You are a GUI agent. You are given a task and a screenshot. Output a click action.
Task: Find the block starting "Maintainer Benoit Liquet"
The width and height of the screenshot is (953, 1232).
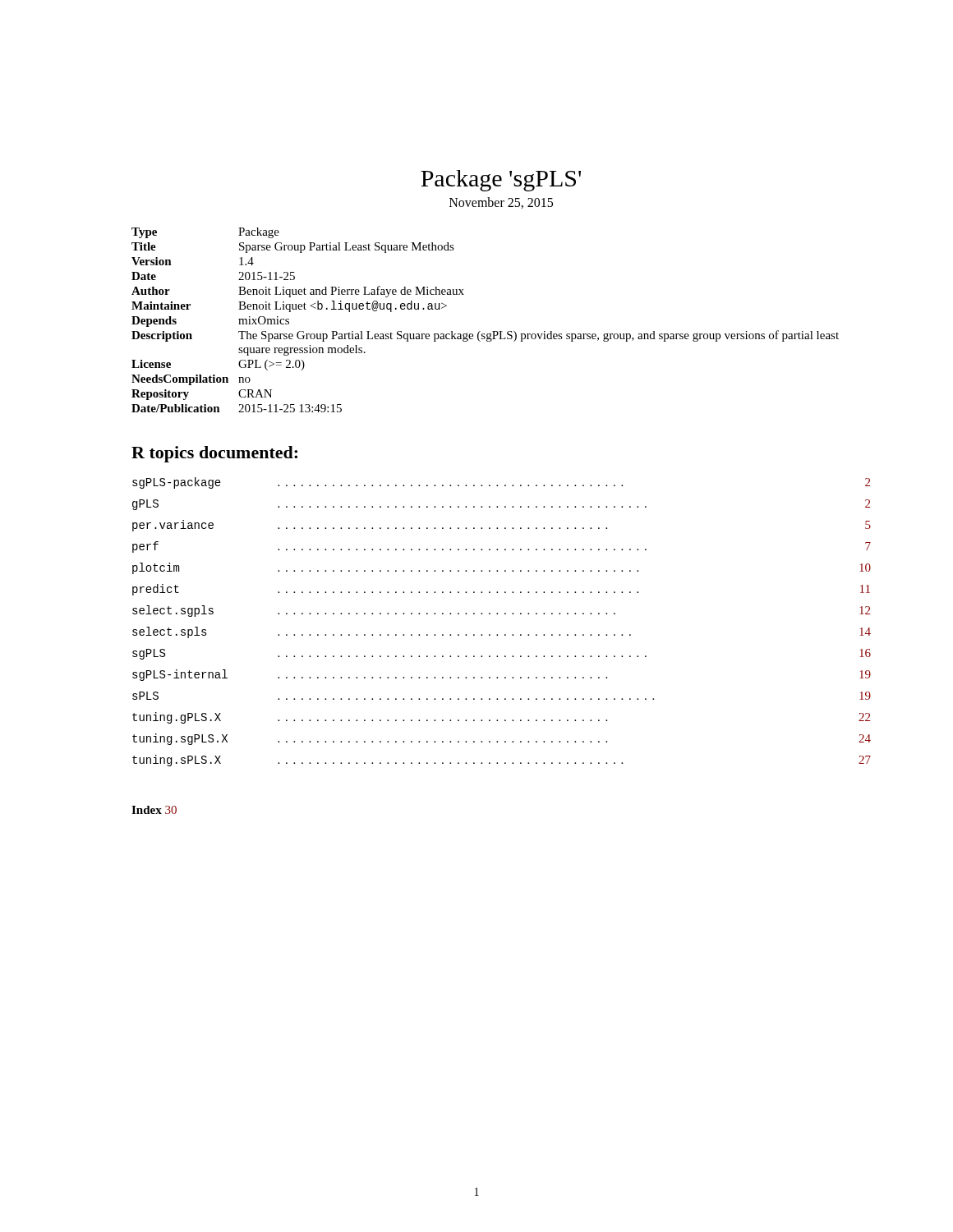coord(289,306)
